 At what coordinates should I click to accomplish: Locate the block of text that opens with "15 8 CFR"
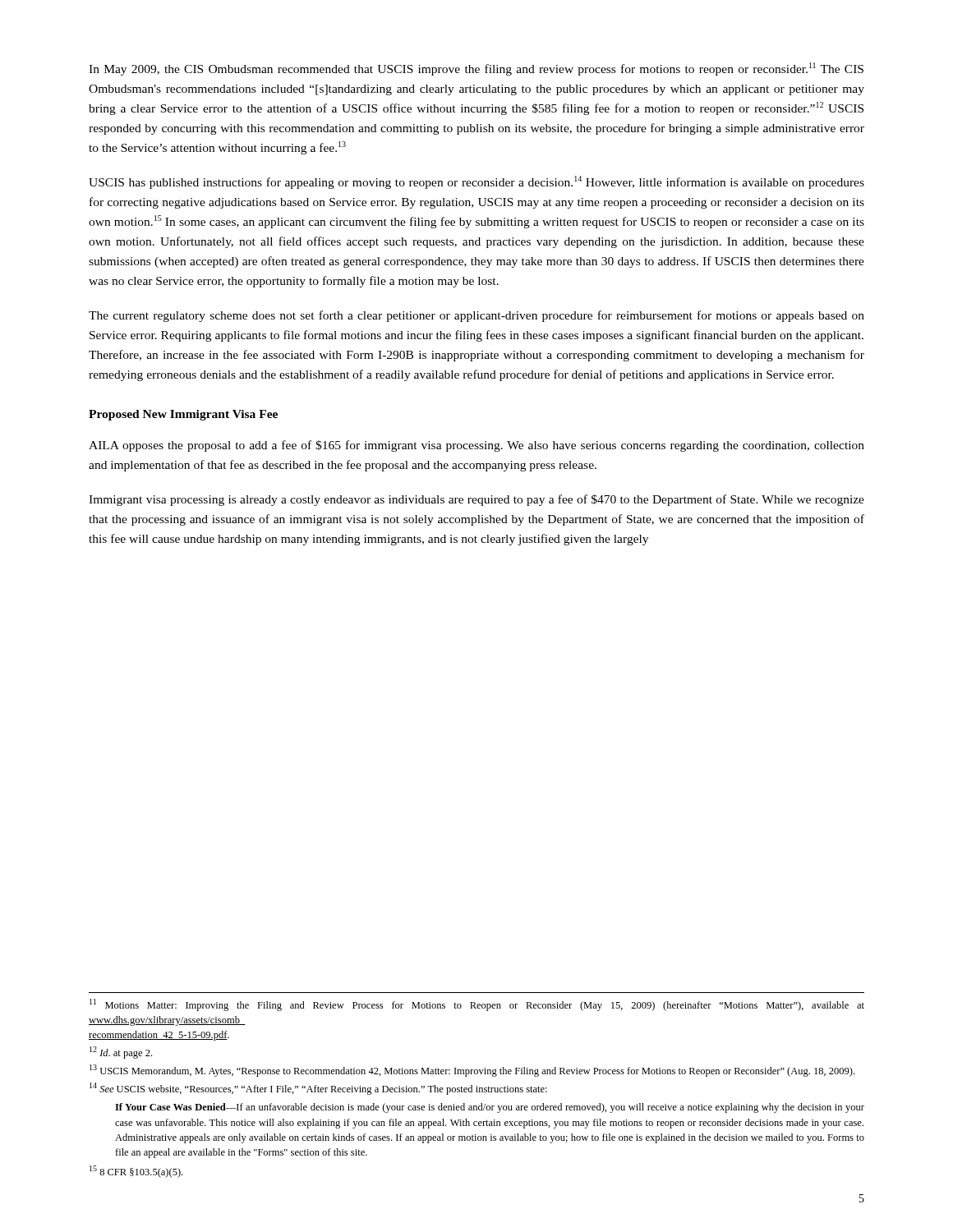(x=136, y=1171)
